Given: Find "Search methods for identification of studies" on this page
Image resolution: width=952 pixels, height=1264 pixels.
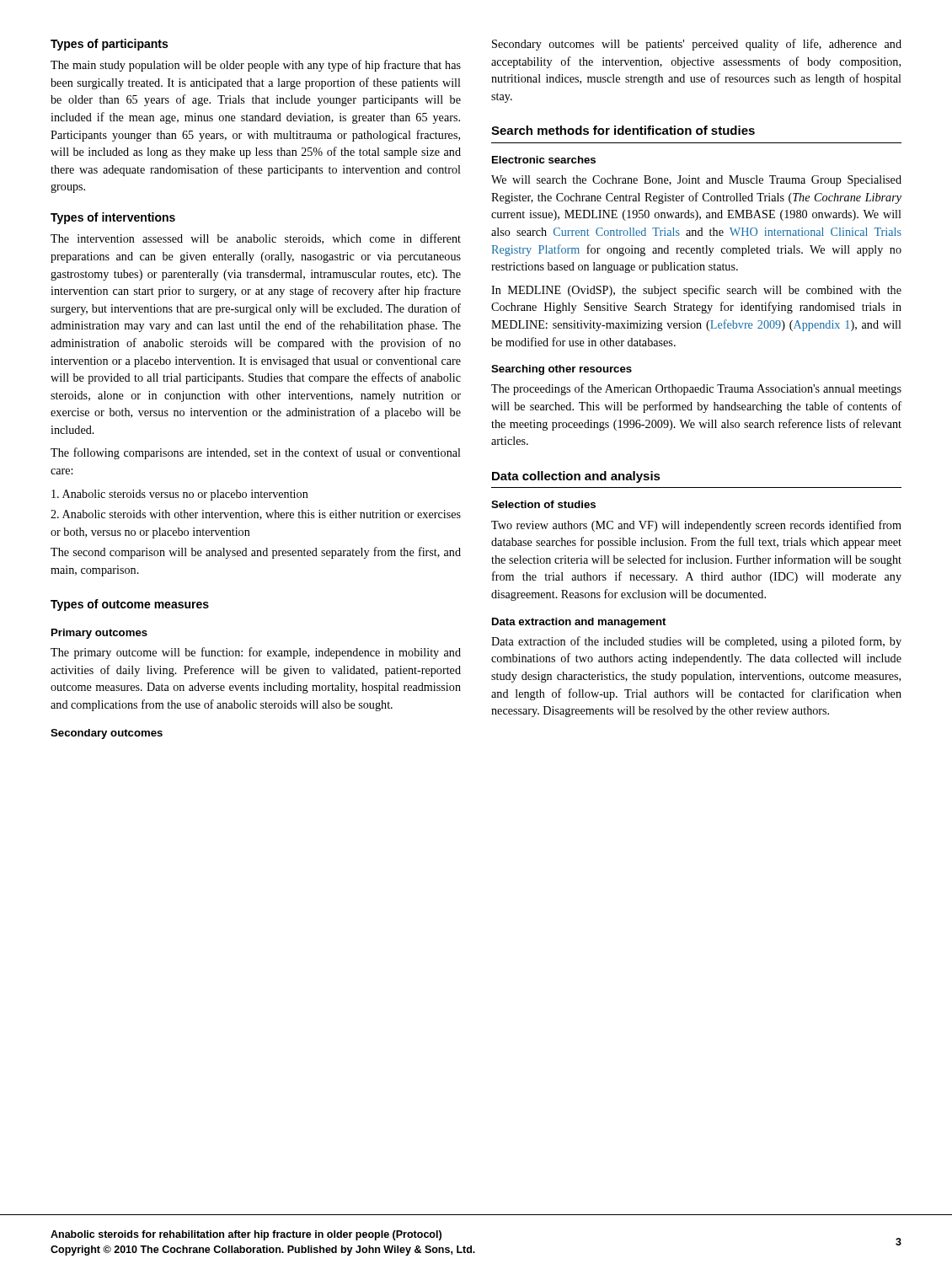Looking at the screenshot, I should click(x=623, y=131).
